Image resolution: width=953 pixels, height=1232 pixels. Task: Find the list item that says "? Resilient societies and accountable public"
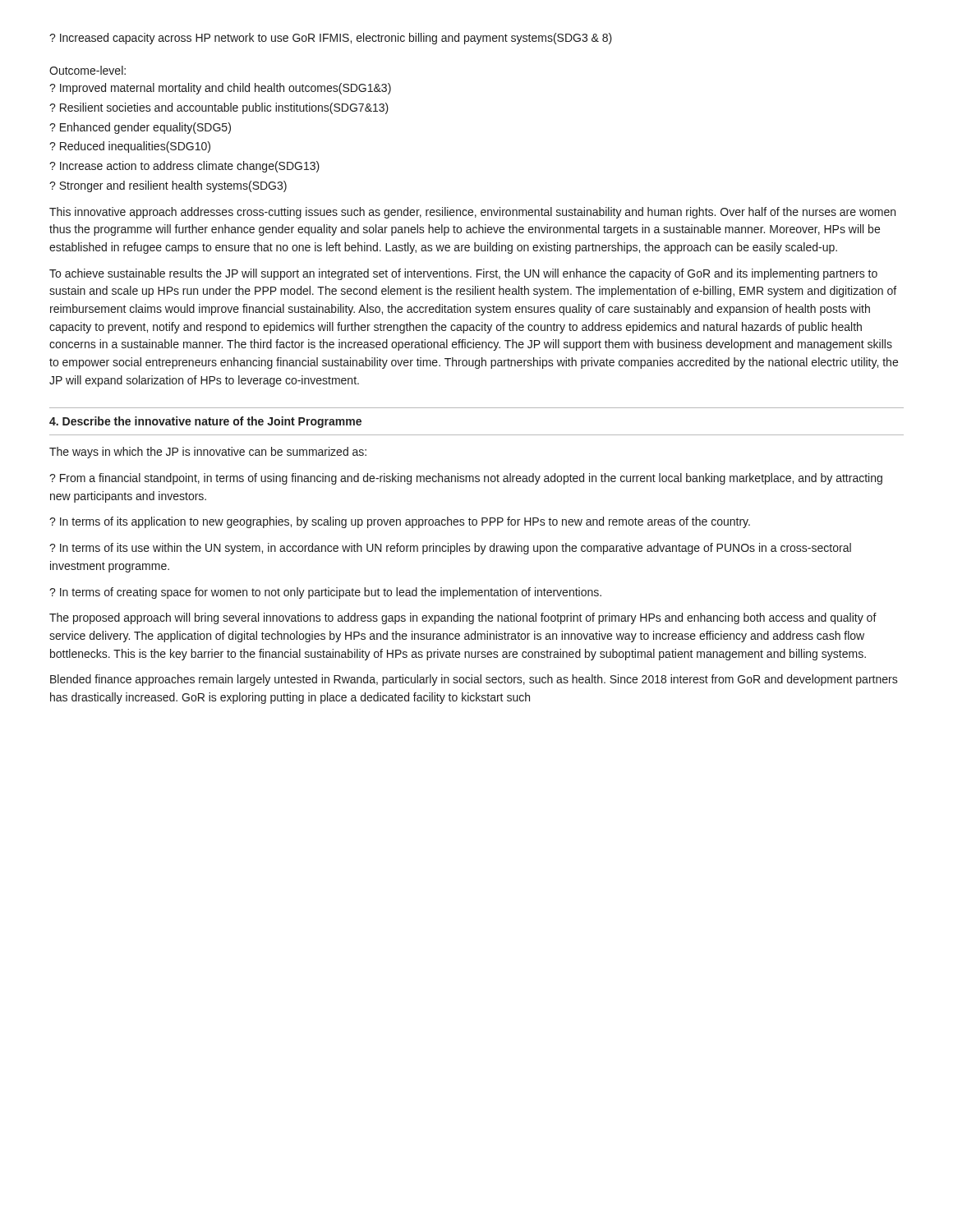point(219,108)
